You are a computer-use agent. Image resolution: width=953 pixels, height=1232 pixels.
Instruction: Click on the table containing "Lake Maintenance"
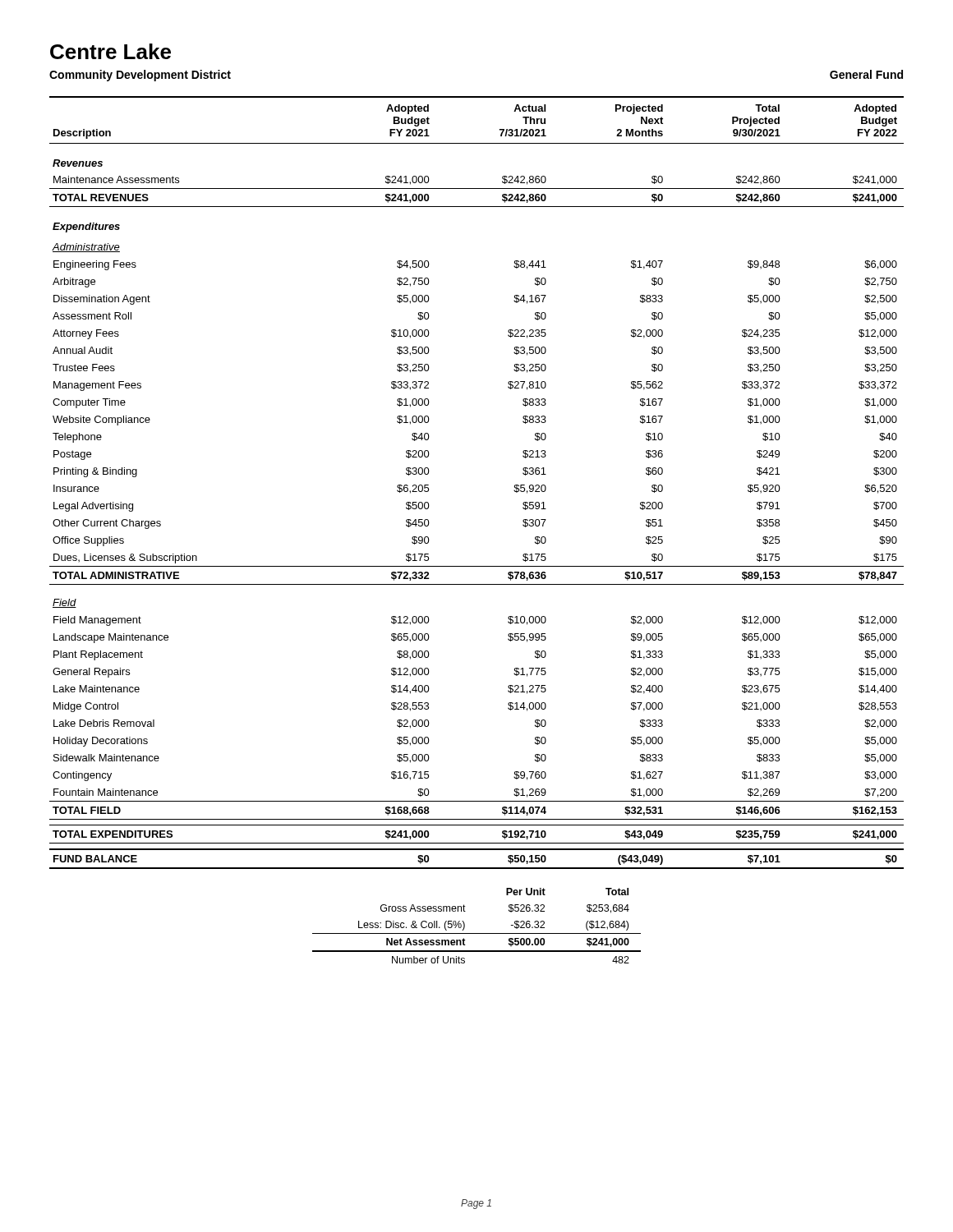click(x=476, y=483)
